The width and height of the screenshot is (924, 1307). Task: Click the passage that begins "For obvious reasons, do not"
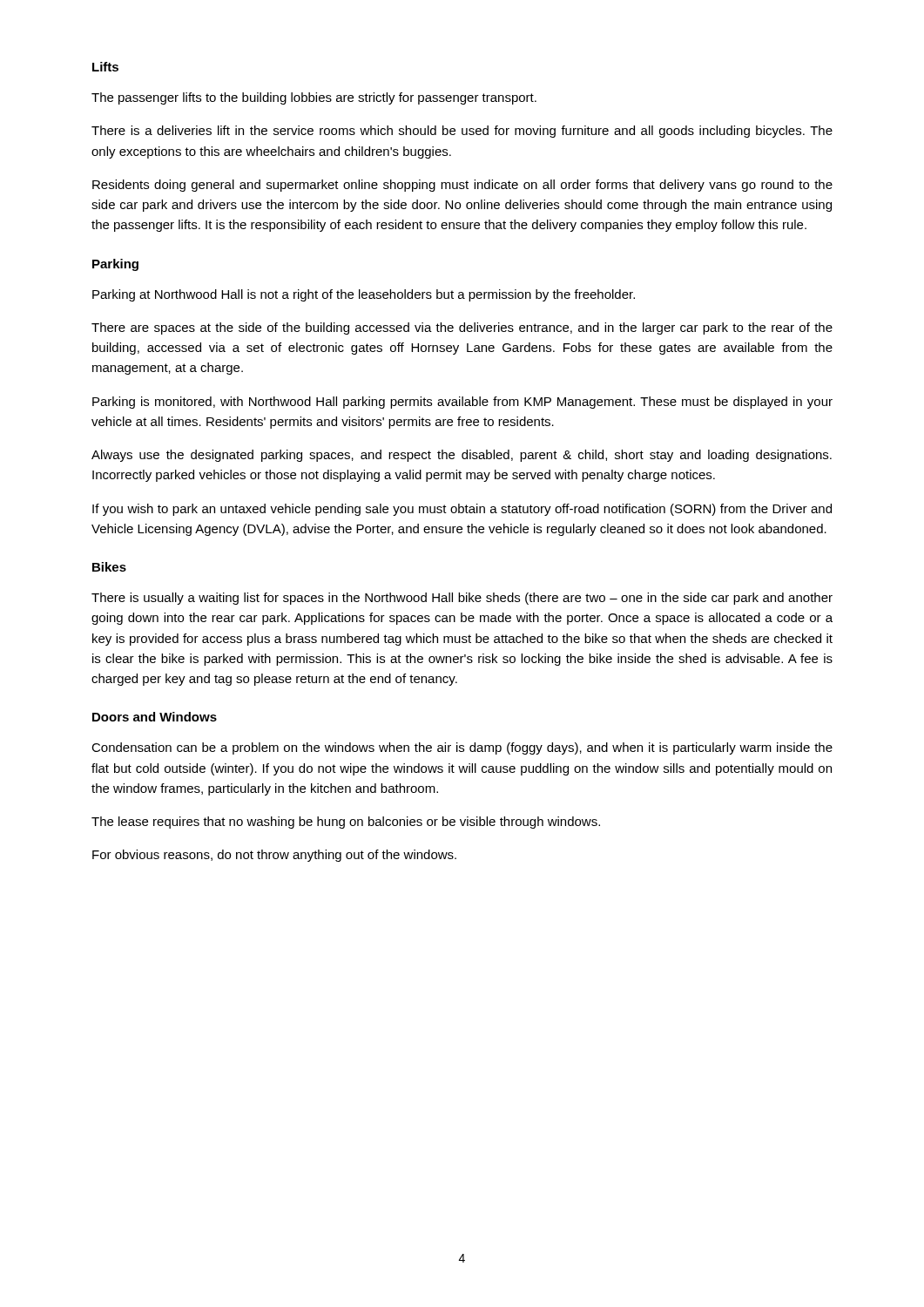(462, 855)
